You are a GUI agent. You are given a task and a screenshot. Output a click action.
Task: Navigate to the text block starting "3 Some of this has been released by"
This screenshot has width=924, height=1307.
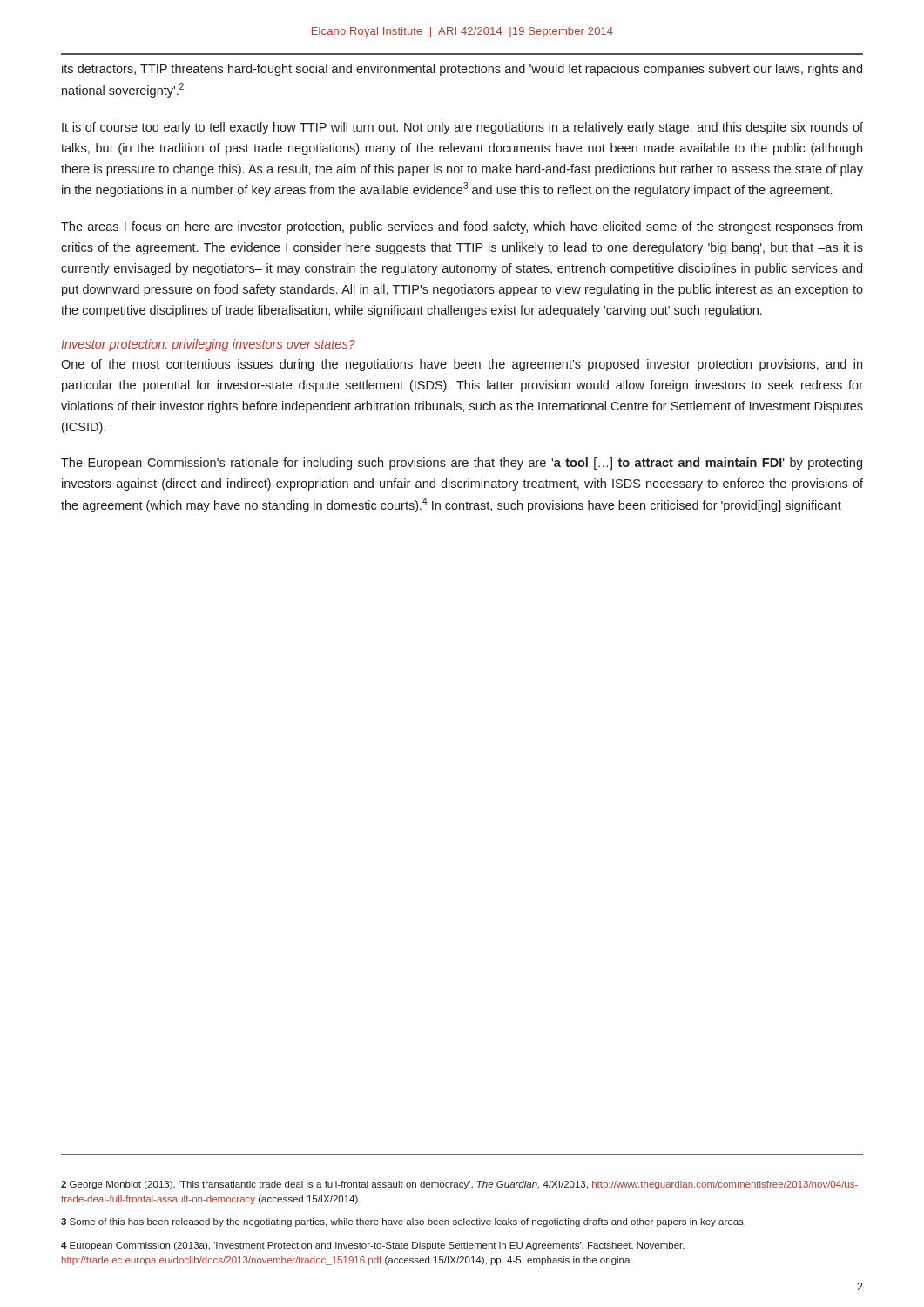(x=404, y=1222)
